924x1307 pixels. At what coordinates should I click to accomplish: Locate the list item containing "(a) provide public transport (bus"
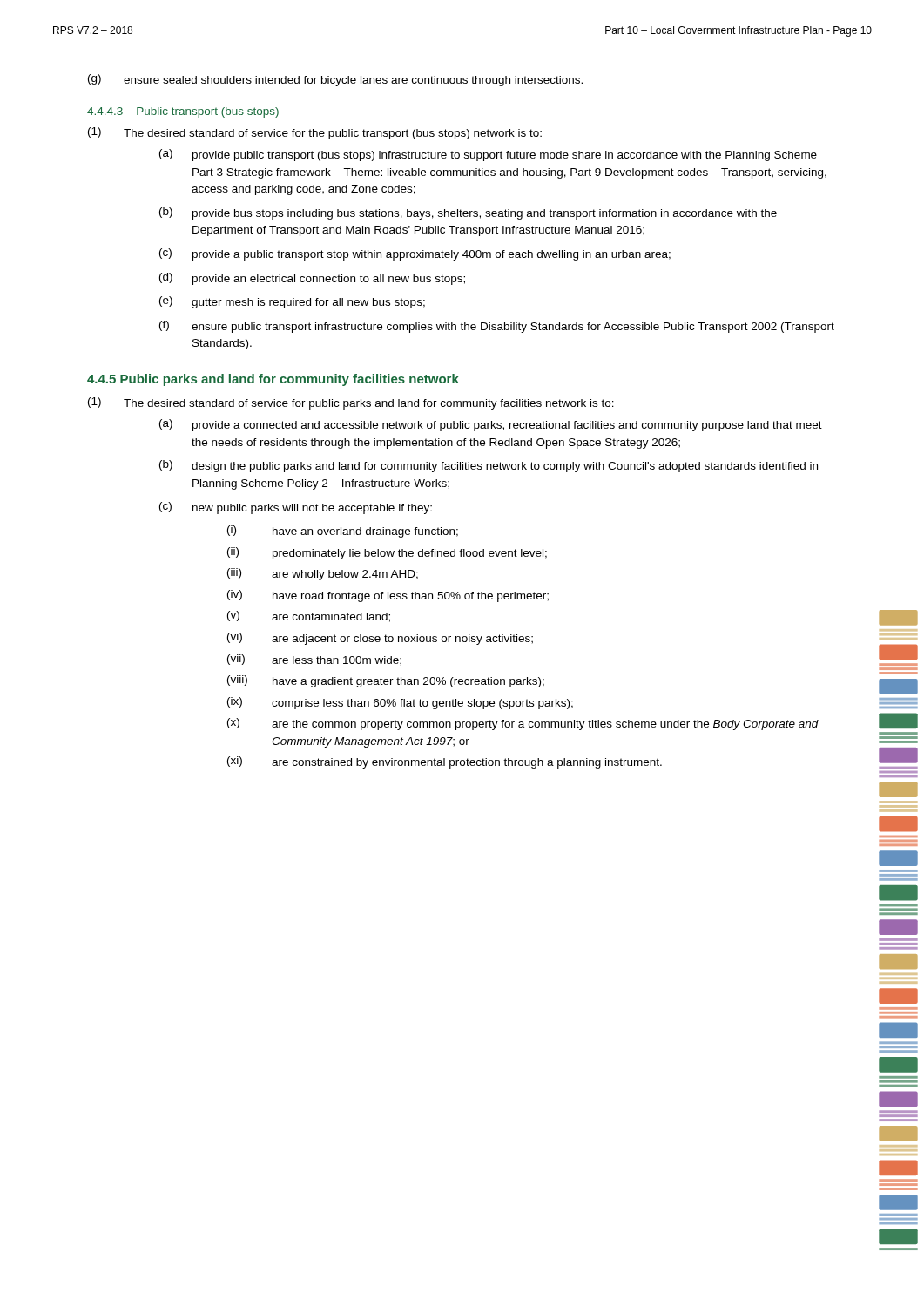(x=498, y=172)
